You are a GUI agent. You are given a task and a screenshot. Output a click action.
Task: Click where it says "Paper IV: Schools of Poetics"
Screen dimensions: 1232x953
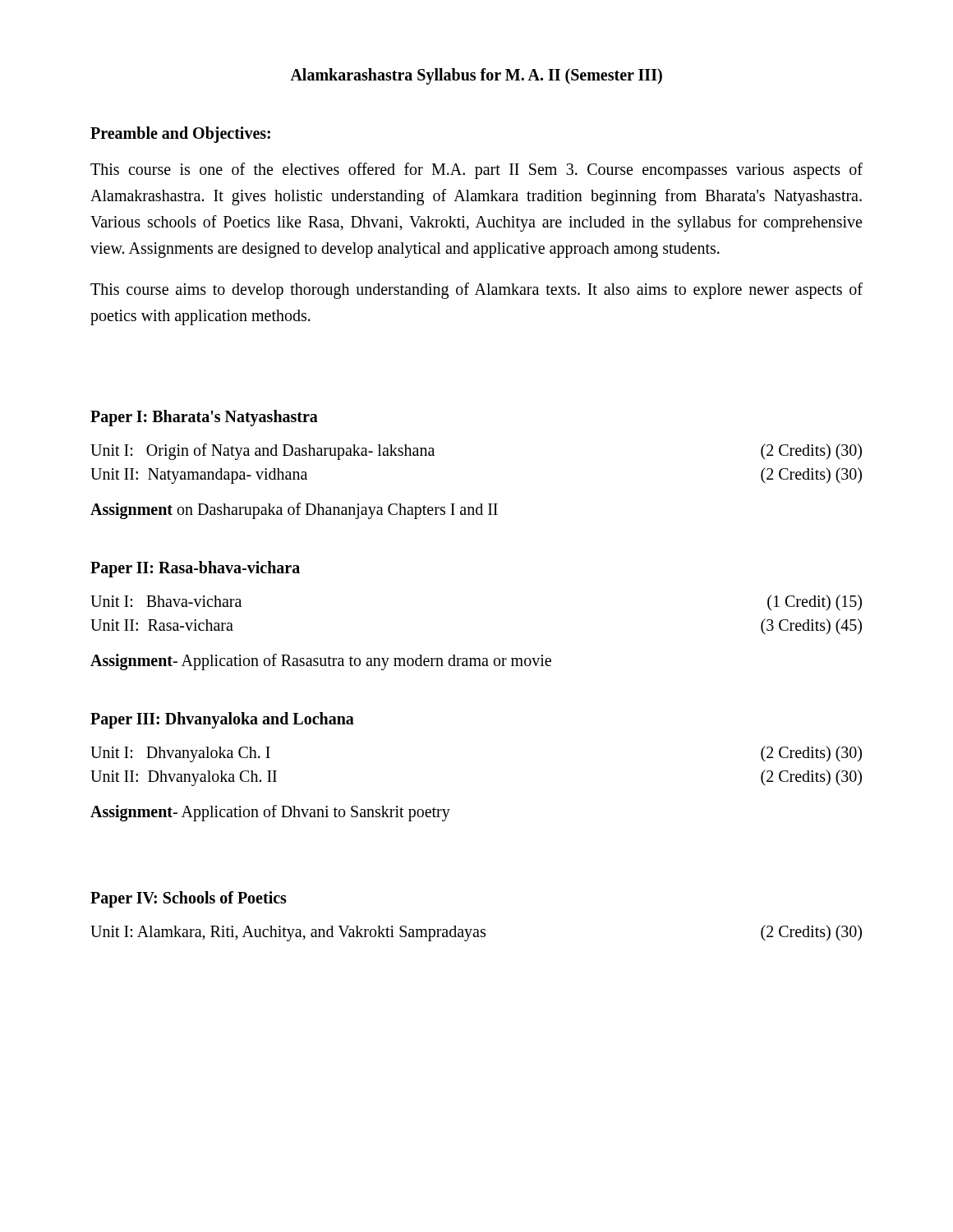pyautogui.click(x=189, y=898)
